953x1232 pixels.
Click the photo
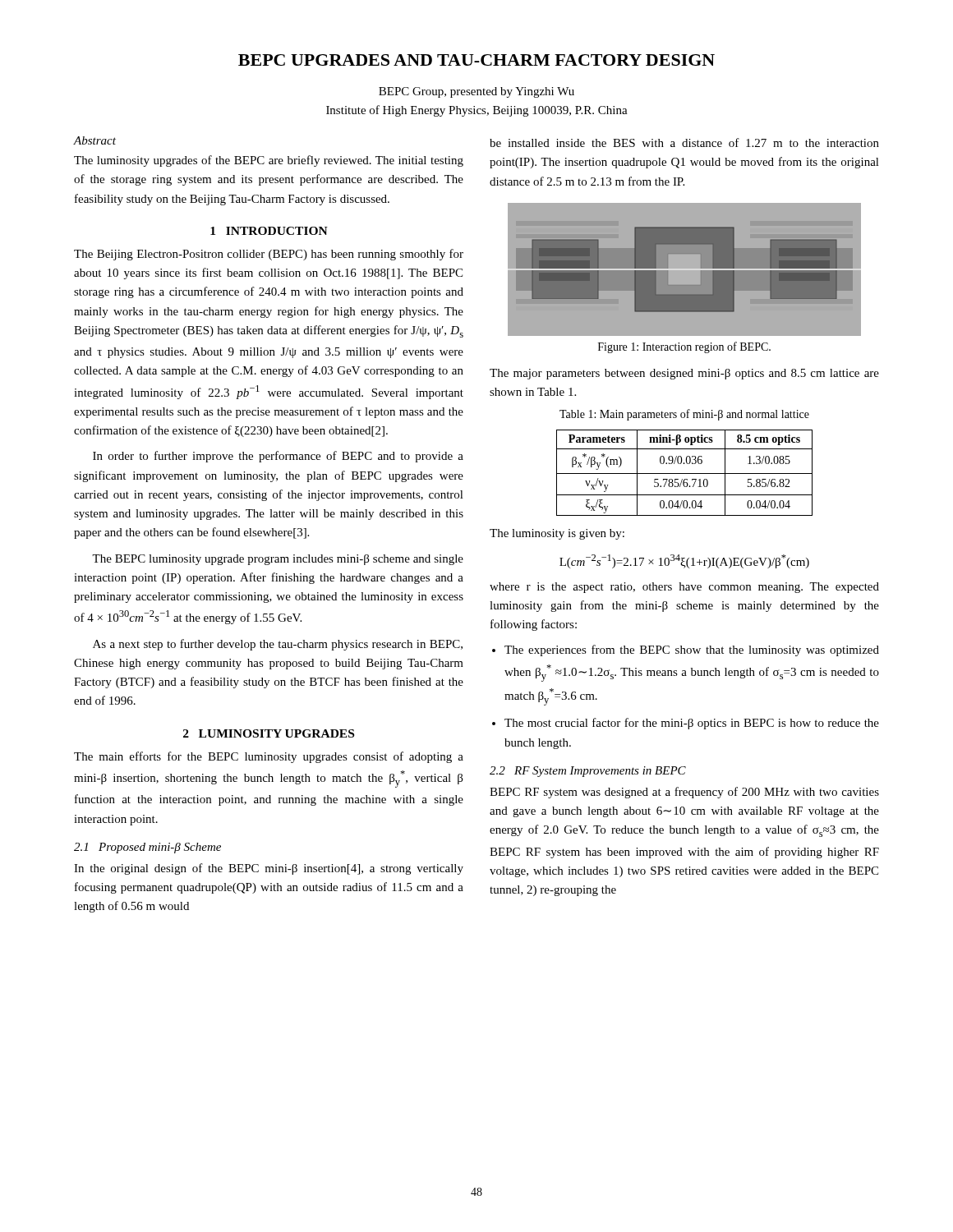[684, 269]
